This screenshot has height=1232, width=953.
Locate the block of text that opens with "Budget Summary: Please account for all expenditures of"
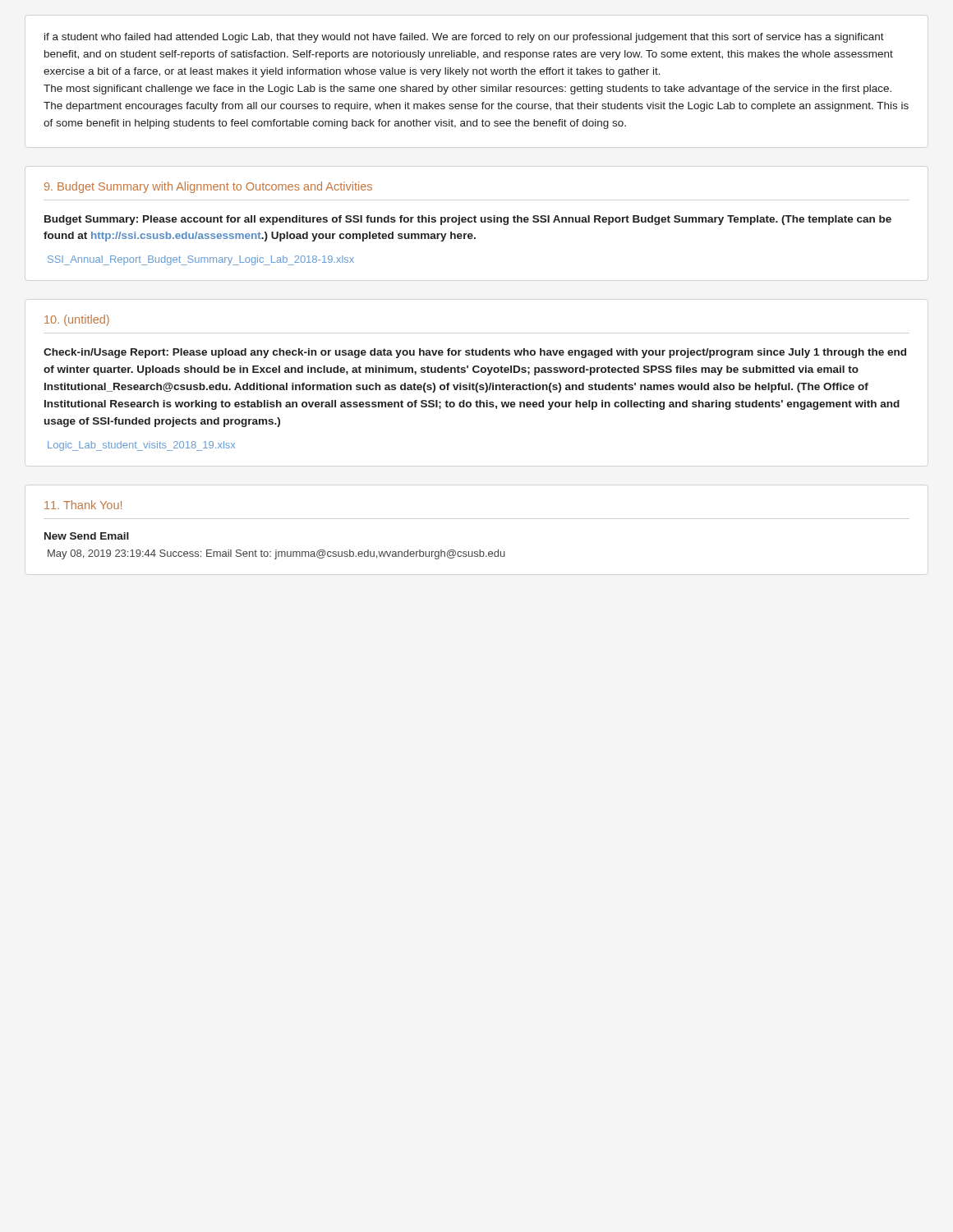pyautogui.click(x=468, y=227)
